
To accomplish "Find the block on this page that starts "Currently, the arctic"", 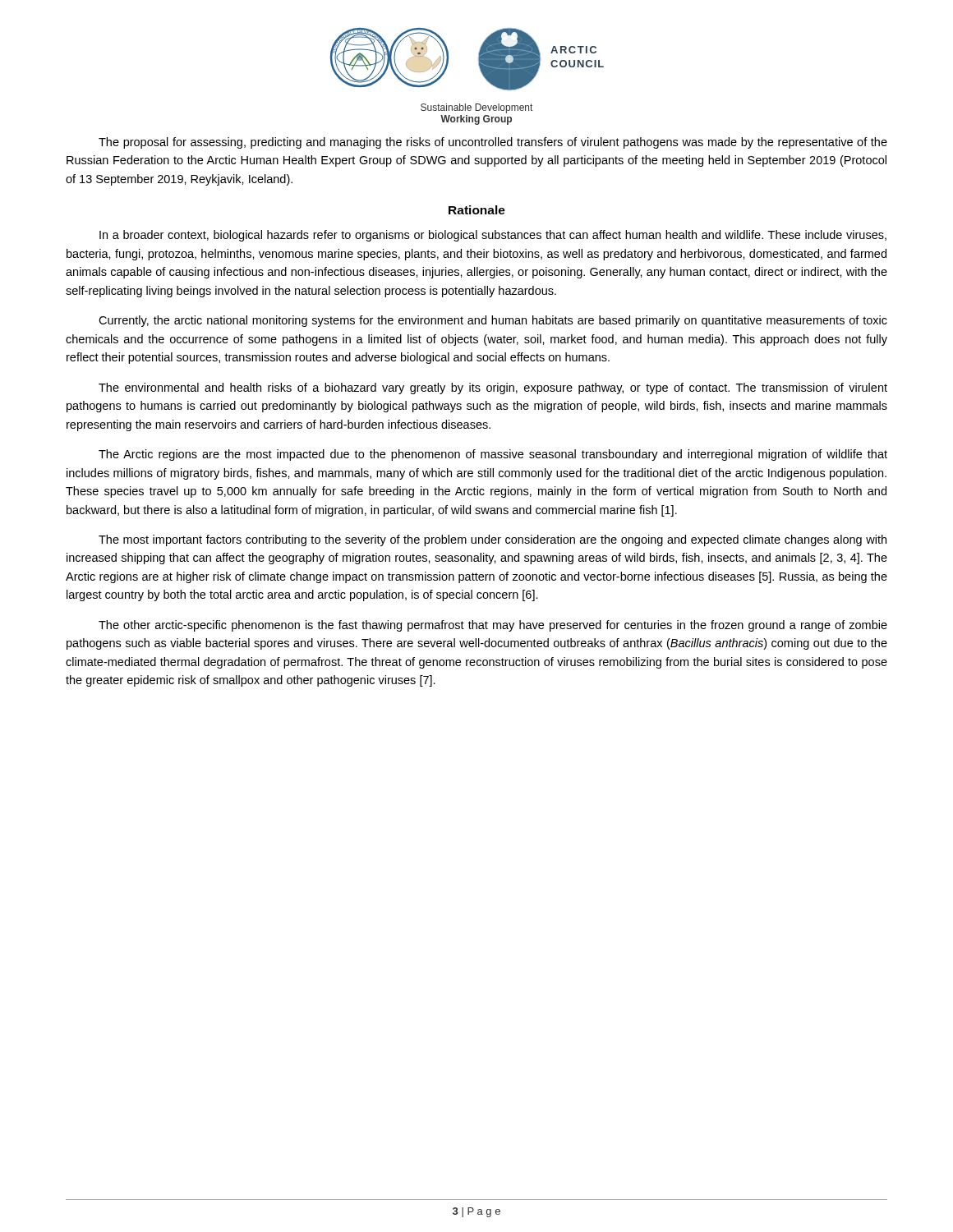I will pyautogui.click(x=476, y=339).
